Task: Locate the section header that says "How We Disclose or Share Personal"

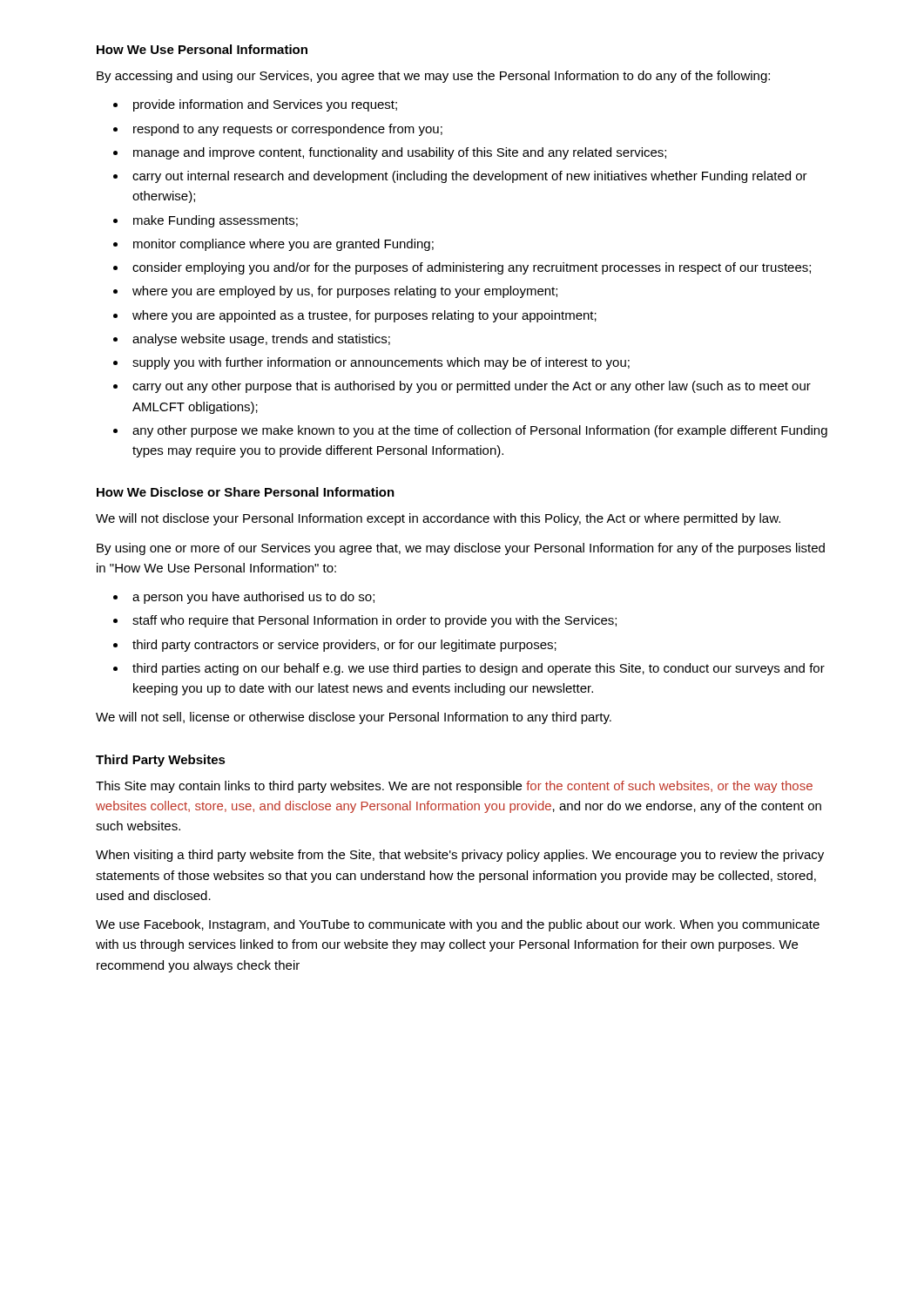Action: click(245, 492)
